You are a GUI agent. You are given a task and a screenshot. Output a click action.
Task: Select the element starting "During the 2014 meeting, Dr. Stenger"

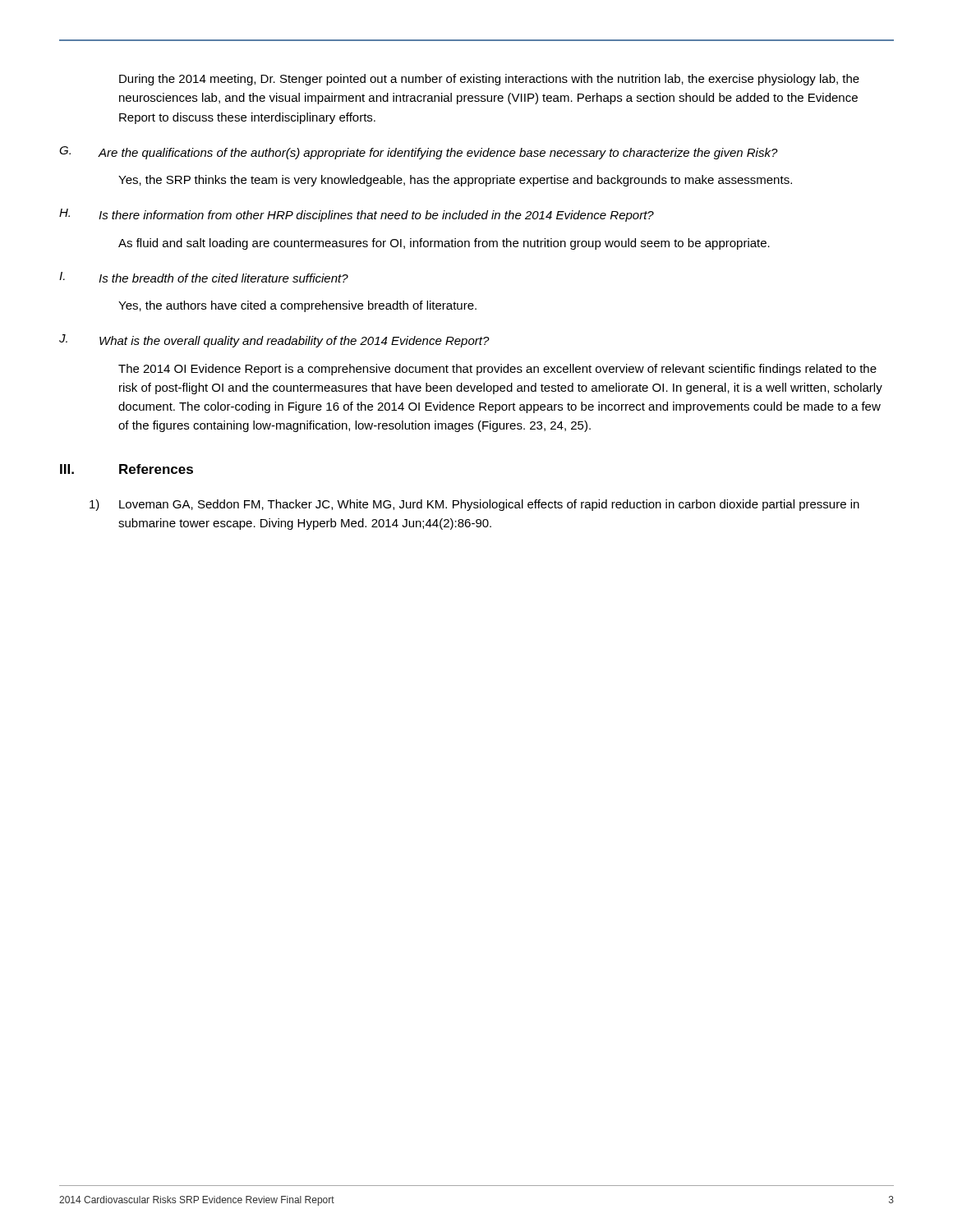[x=489, y=98]
